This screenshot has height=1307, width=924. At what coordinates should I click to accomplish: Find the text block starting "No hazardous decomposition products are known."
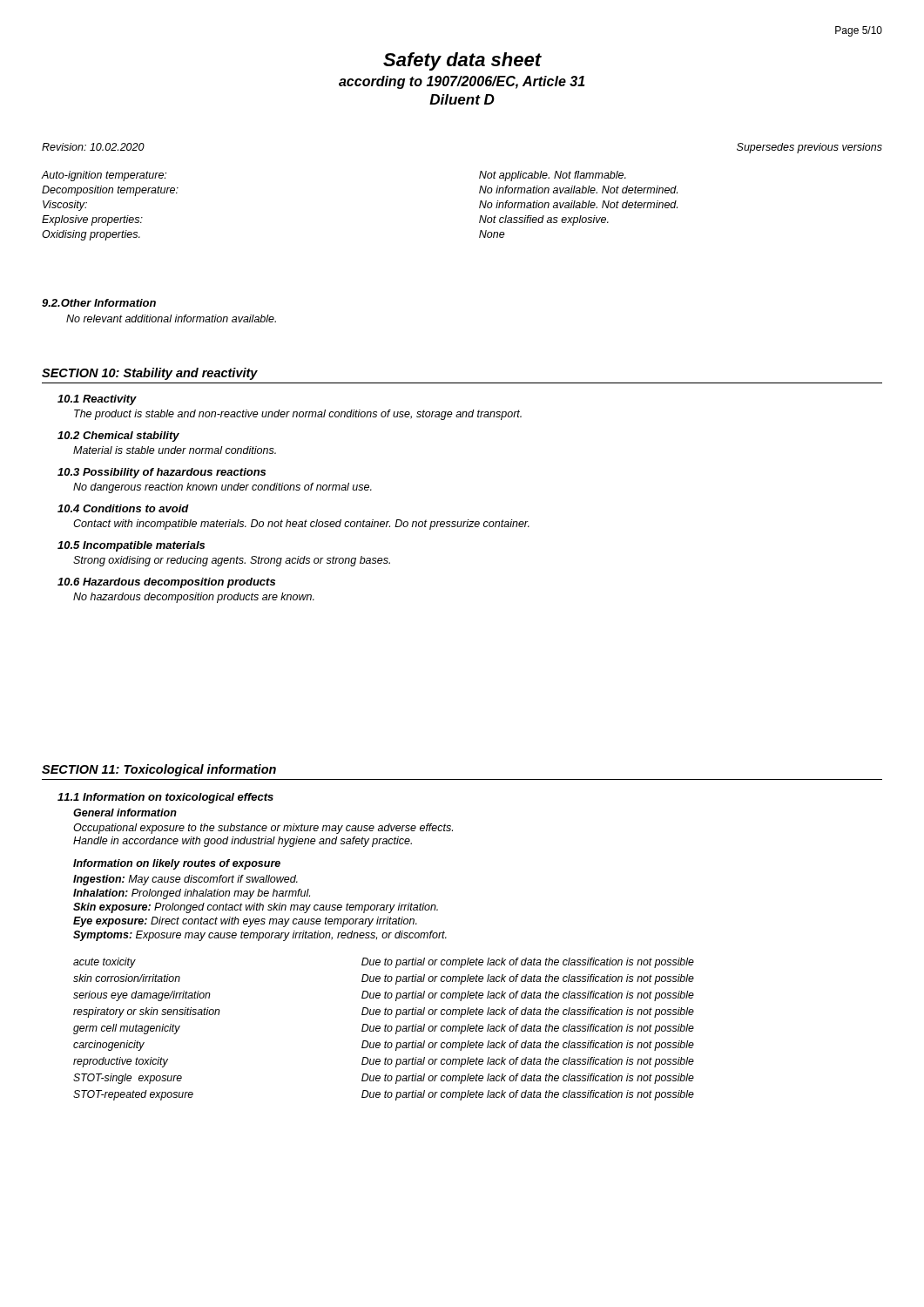194,597
